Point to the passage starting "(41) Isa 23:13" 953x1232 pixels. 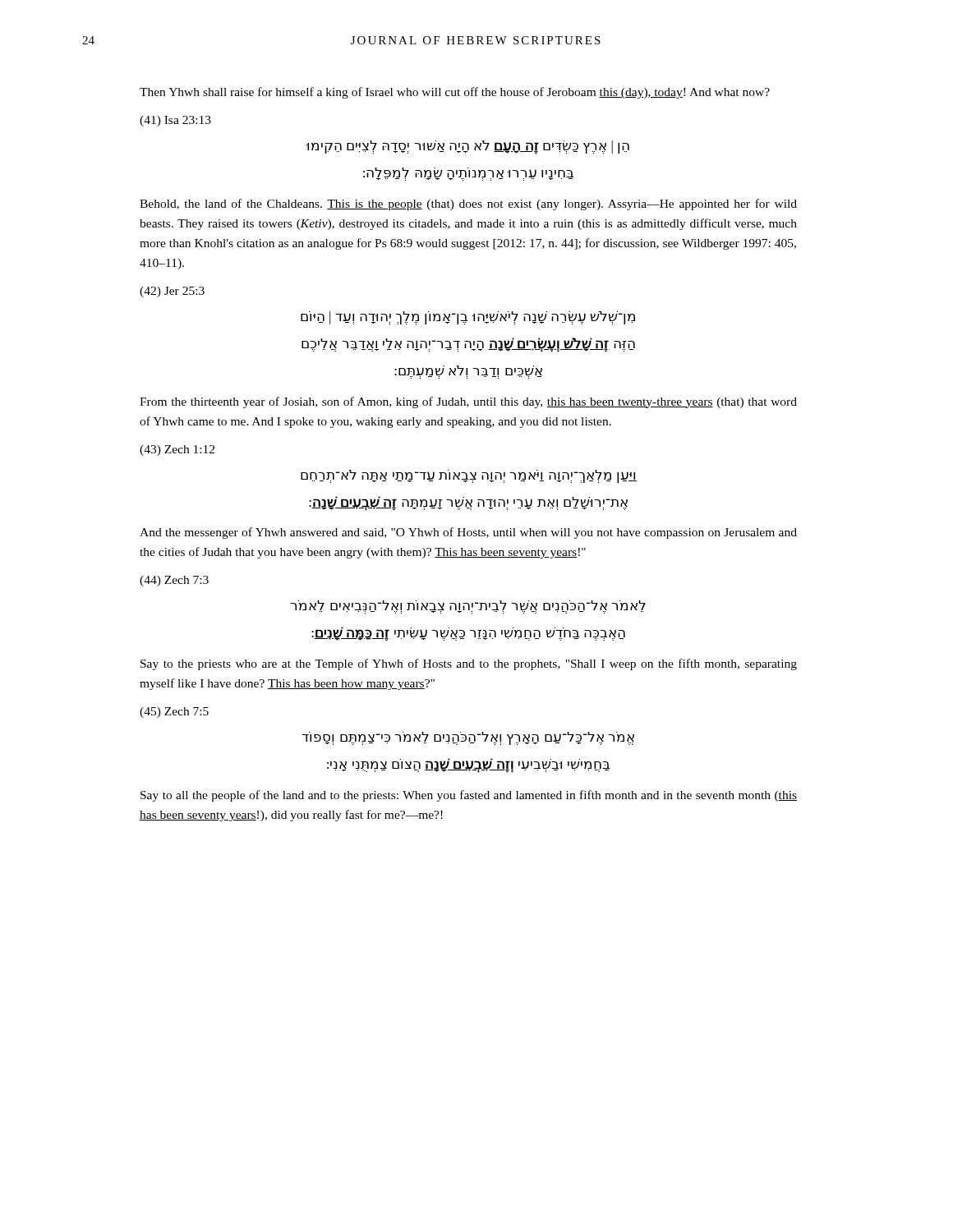pyautogui.click(x=175, y=120)
